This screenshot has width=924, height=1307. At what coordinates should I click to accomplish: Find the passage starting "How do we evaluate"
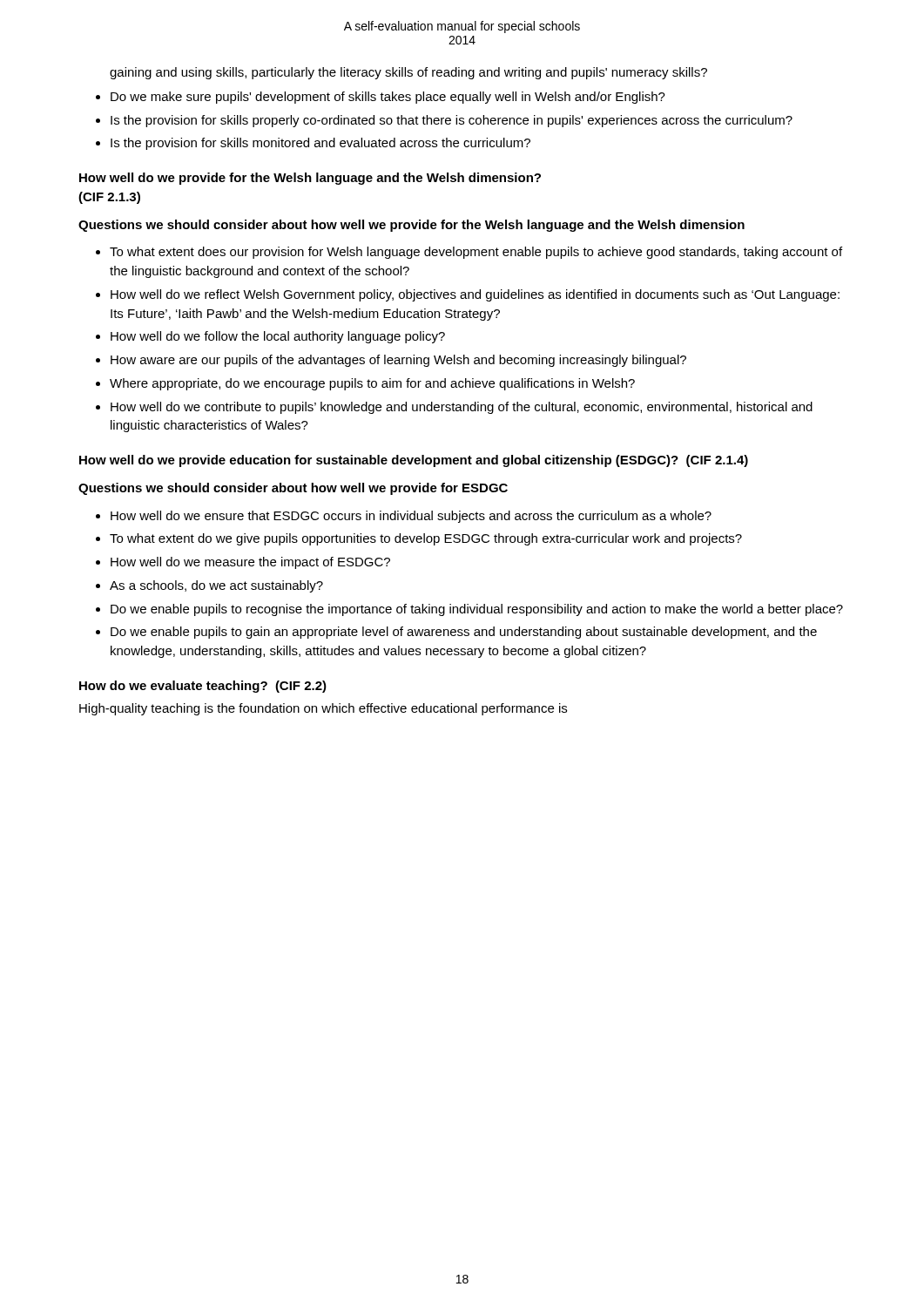pyautogui.click(x=202, y=685)
